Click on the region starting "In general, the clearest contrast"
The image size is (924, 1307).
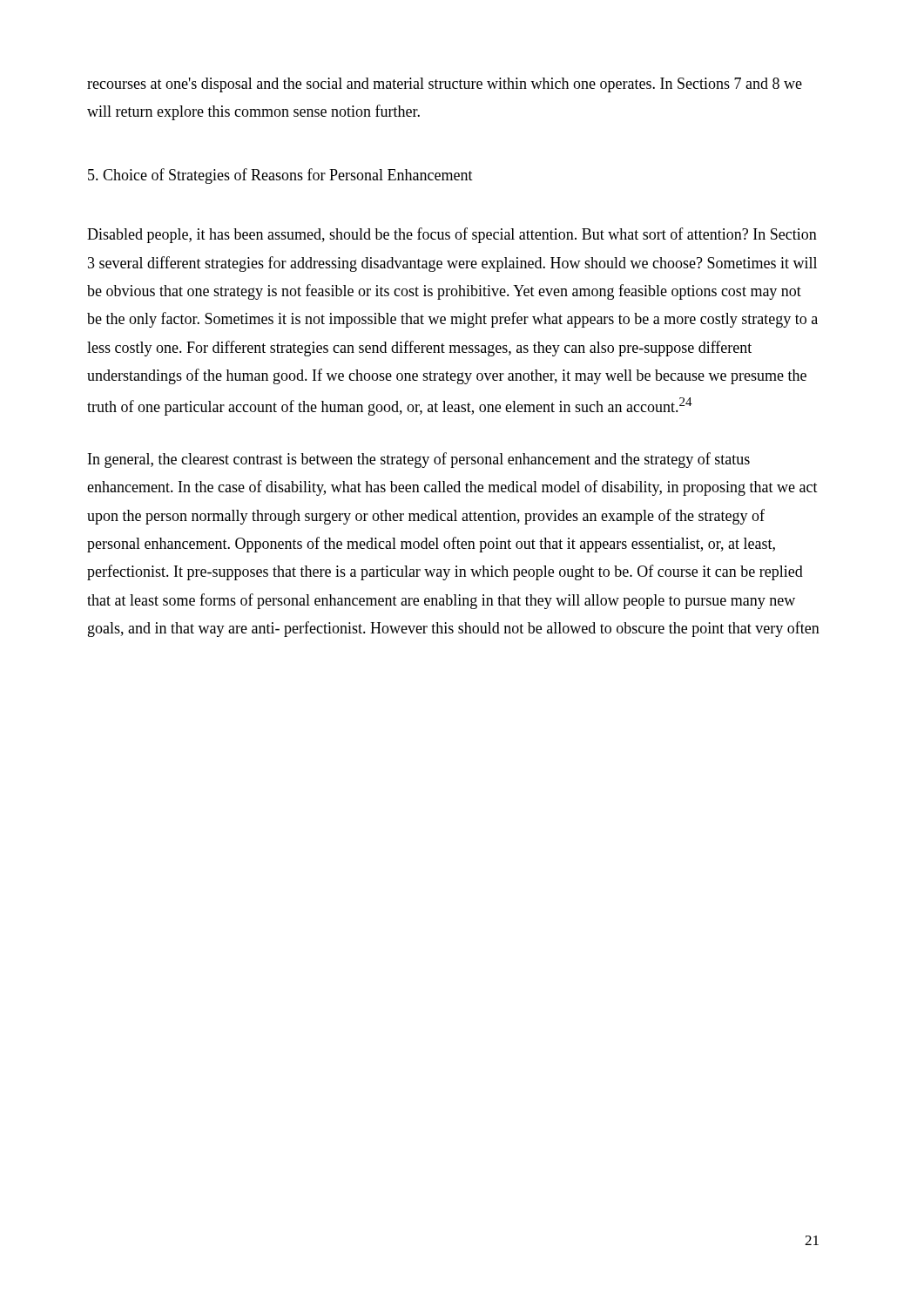(453, 544)
